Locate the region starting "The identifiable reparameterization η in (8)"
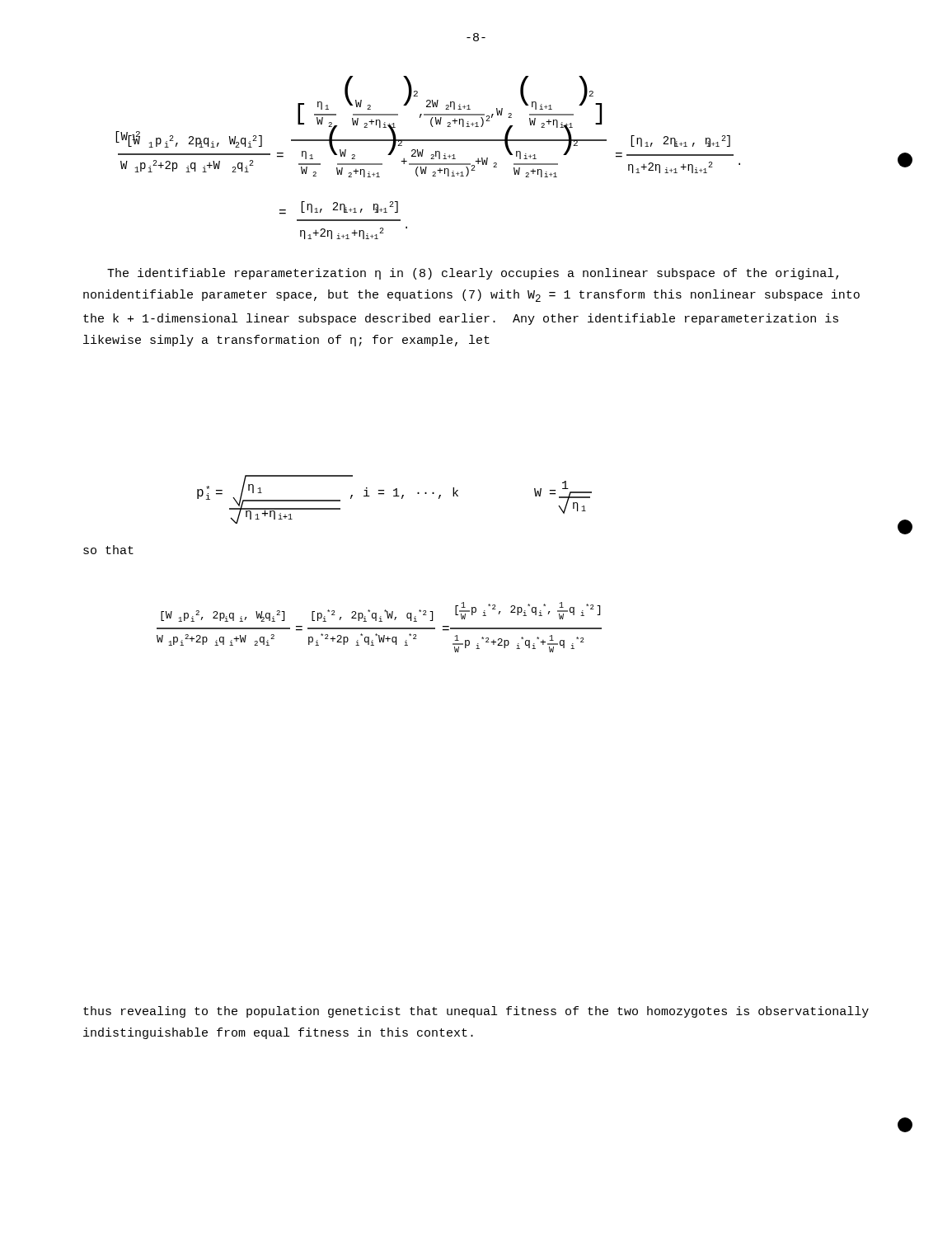The height and width of the screenshot is (1237, 952). click(484, 308)
